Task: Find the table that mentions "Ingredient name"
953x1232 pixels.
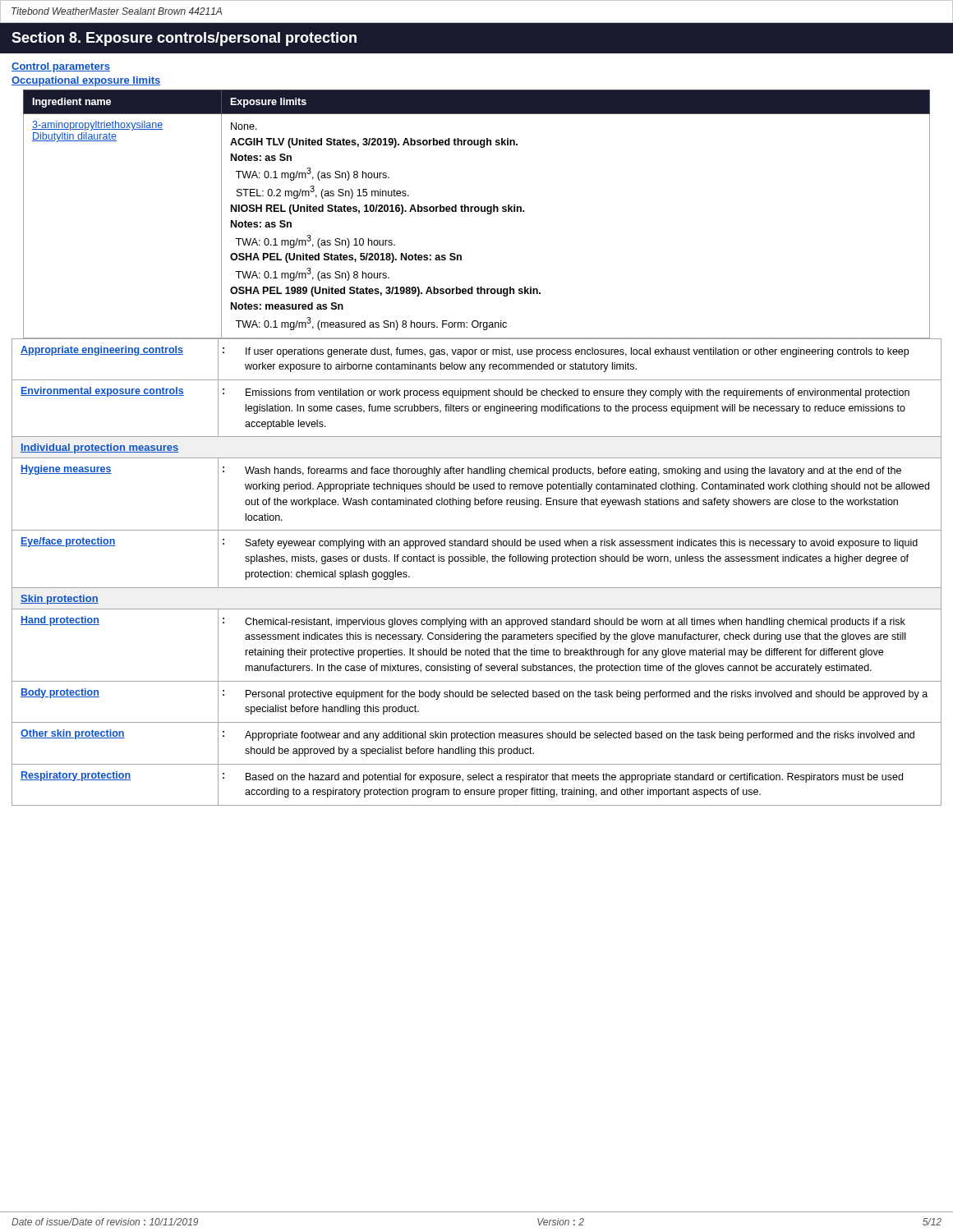Action: 476,214
